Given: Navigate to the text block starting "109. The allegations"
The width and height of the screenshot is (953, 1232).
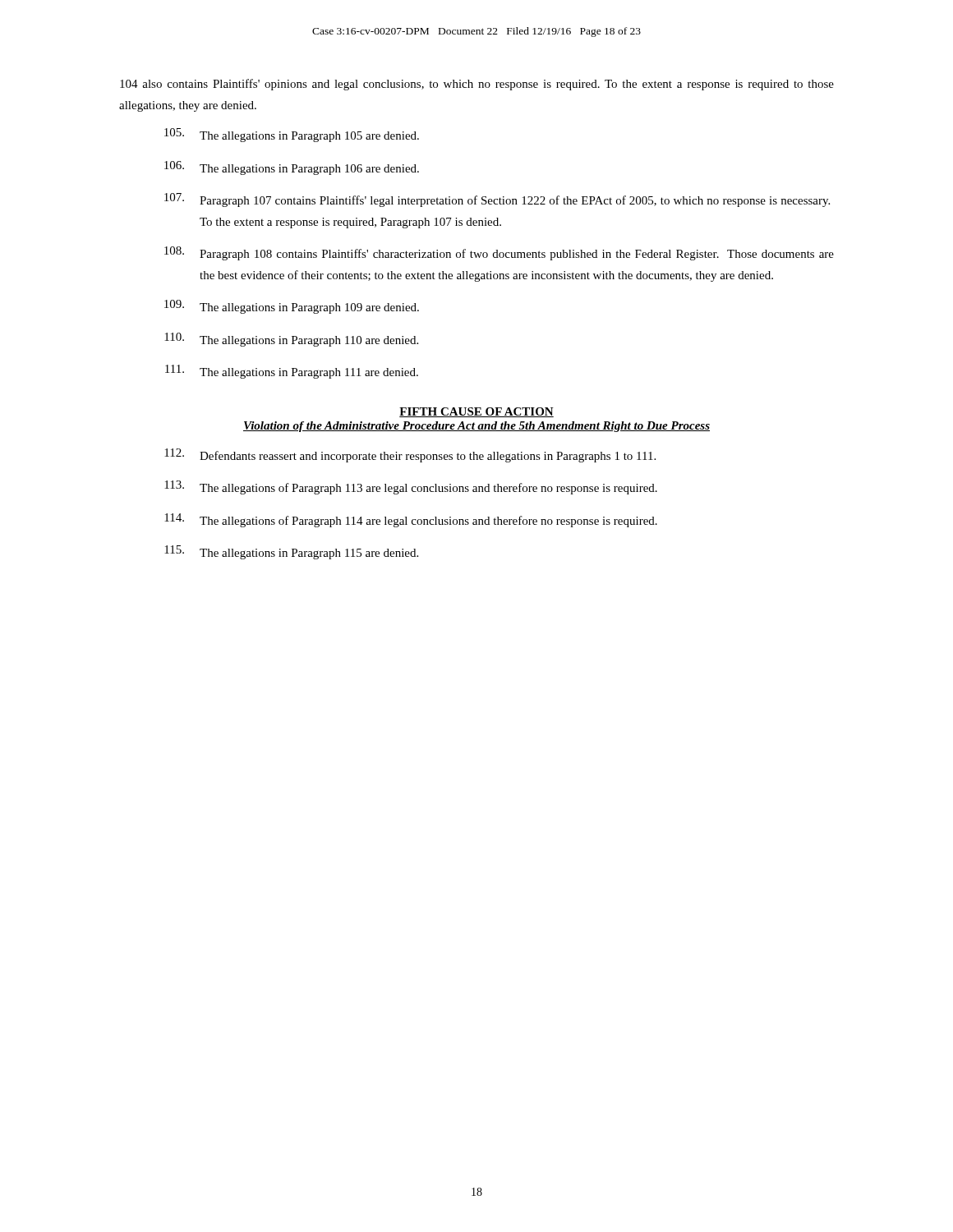Looking at the screenshot, I should (x=269, y=308).
